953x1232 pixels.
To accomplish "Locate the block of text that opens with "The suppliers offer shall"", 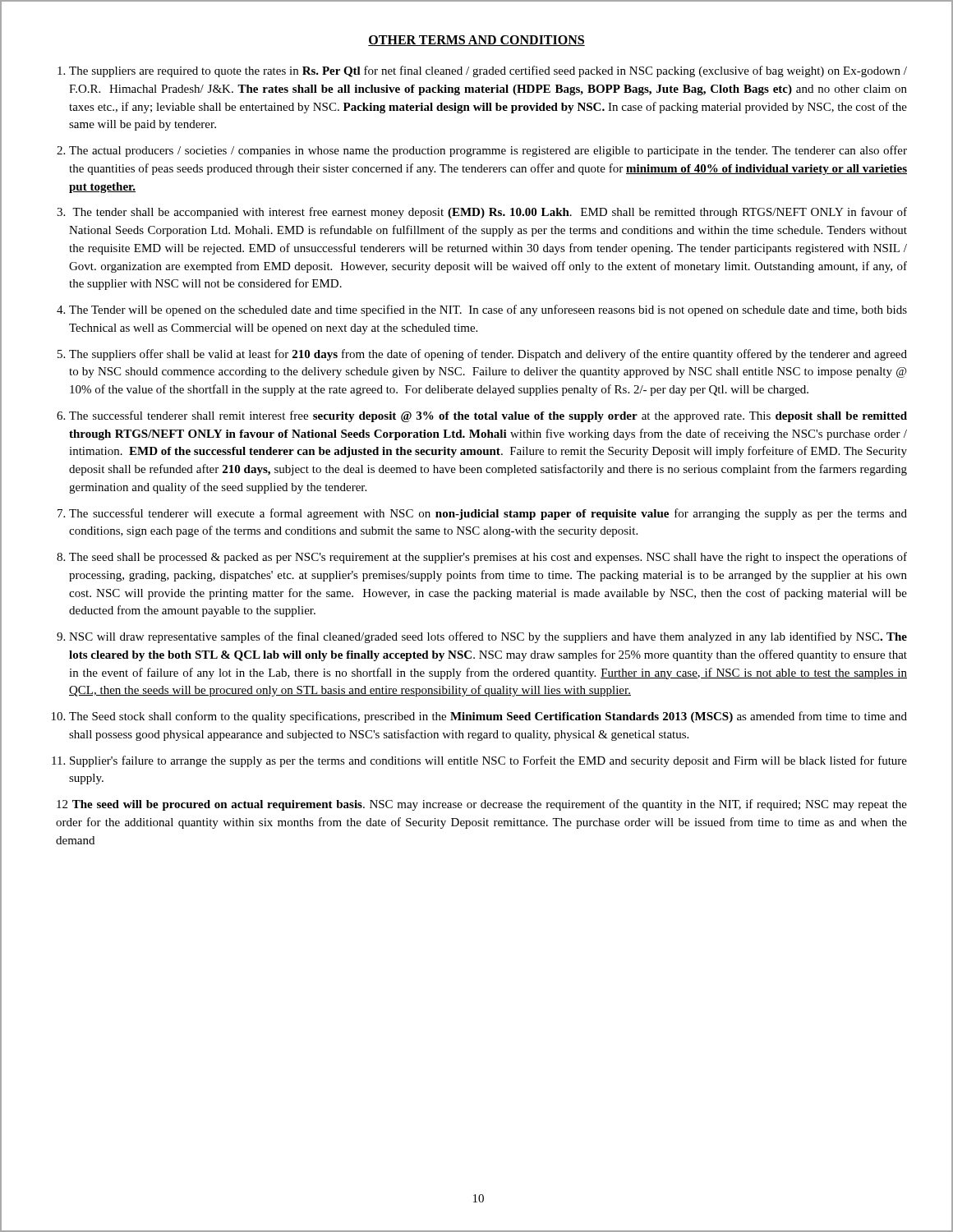I will pyautogui.click(x=488, y=371).
